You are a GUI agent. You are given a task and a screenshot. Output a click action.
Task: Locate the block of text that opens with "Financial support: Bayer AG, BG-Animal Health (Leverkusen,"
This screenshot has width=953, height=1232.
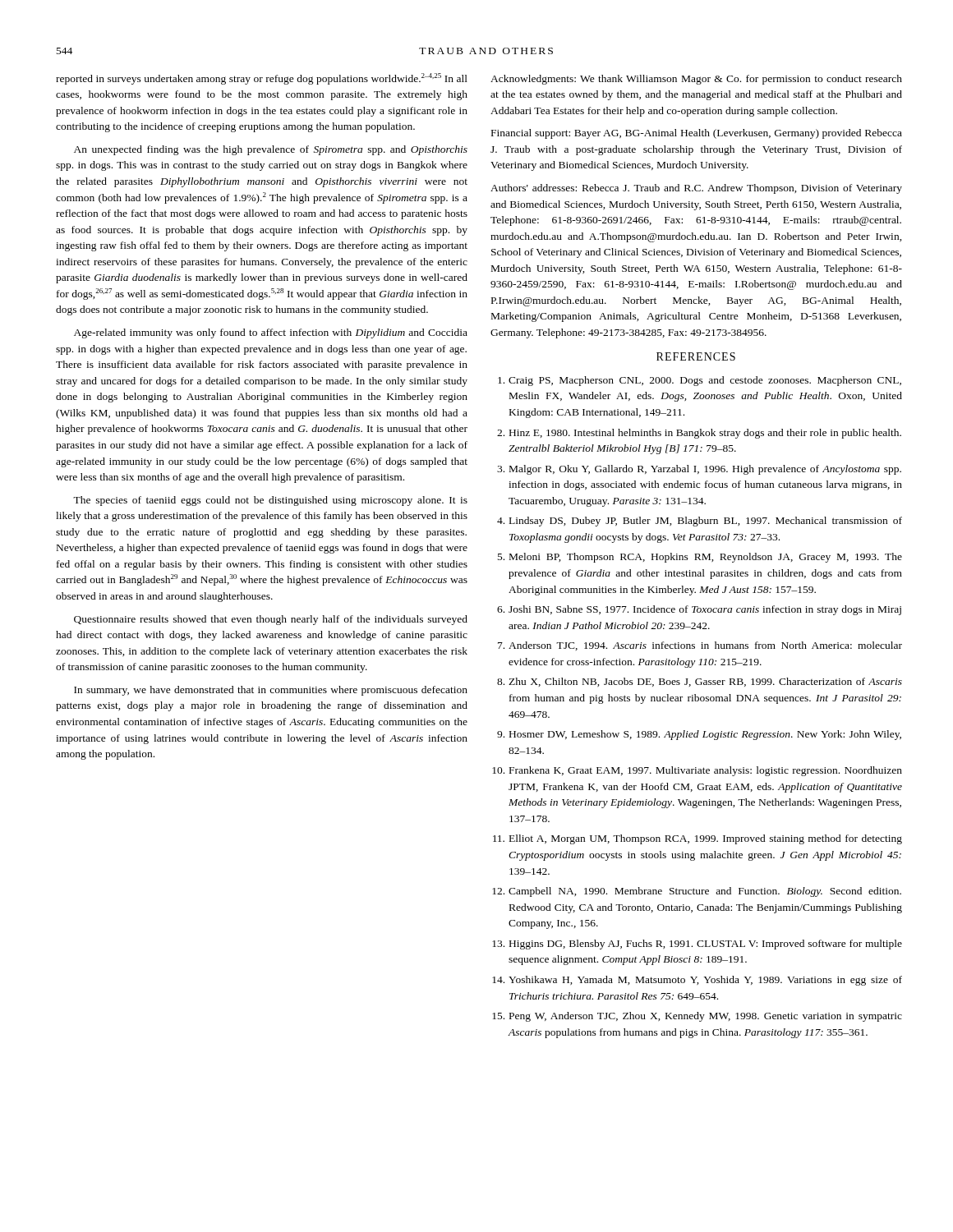pos(696,149)
